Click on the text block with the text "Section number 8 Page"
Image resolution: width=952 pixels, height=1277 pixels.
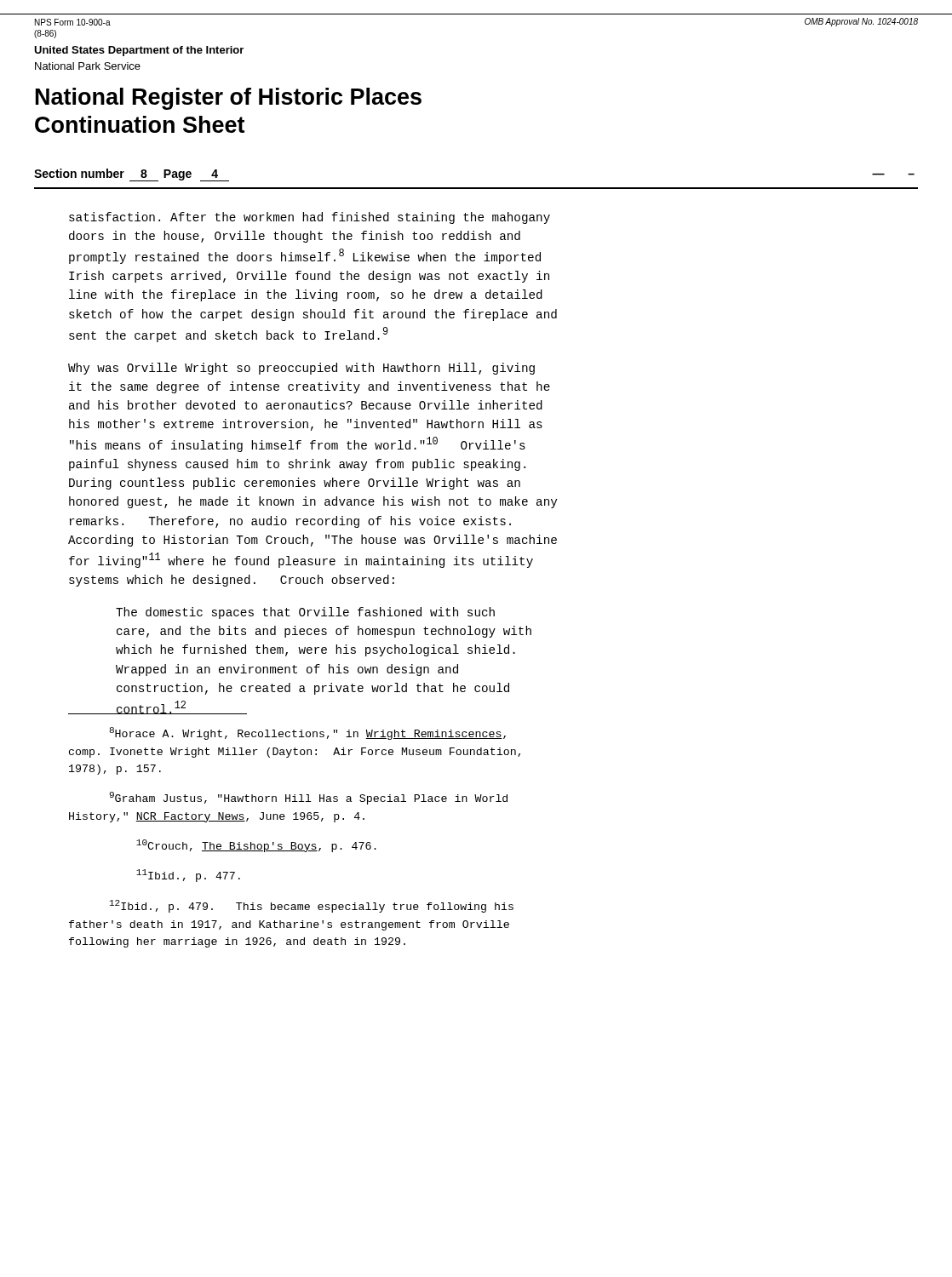[122, 174]
